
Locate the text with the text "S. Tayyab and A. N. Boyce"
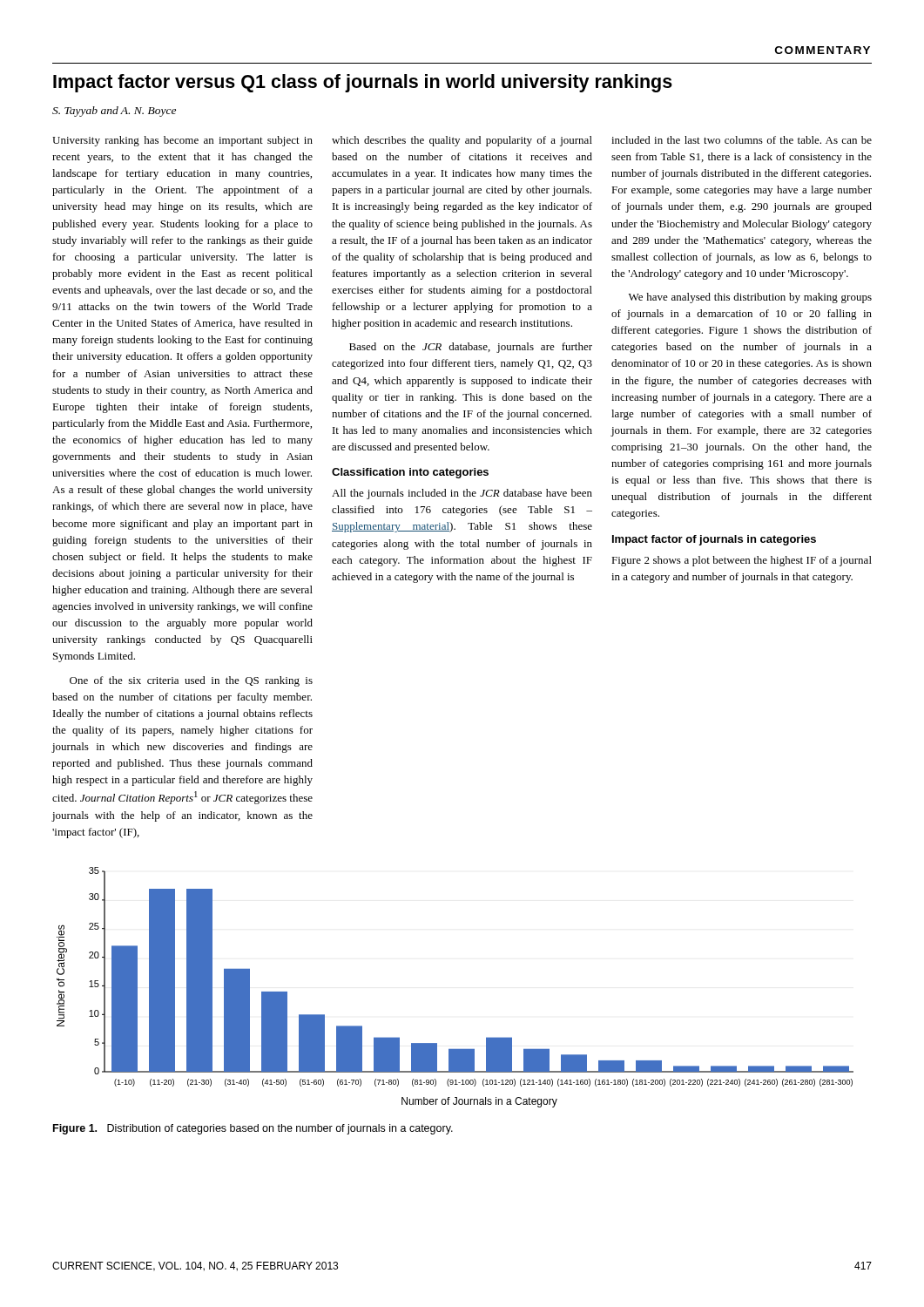click(114, 111)
